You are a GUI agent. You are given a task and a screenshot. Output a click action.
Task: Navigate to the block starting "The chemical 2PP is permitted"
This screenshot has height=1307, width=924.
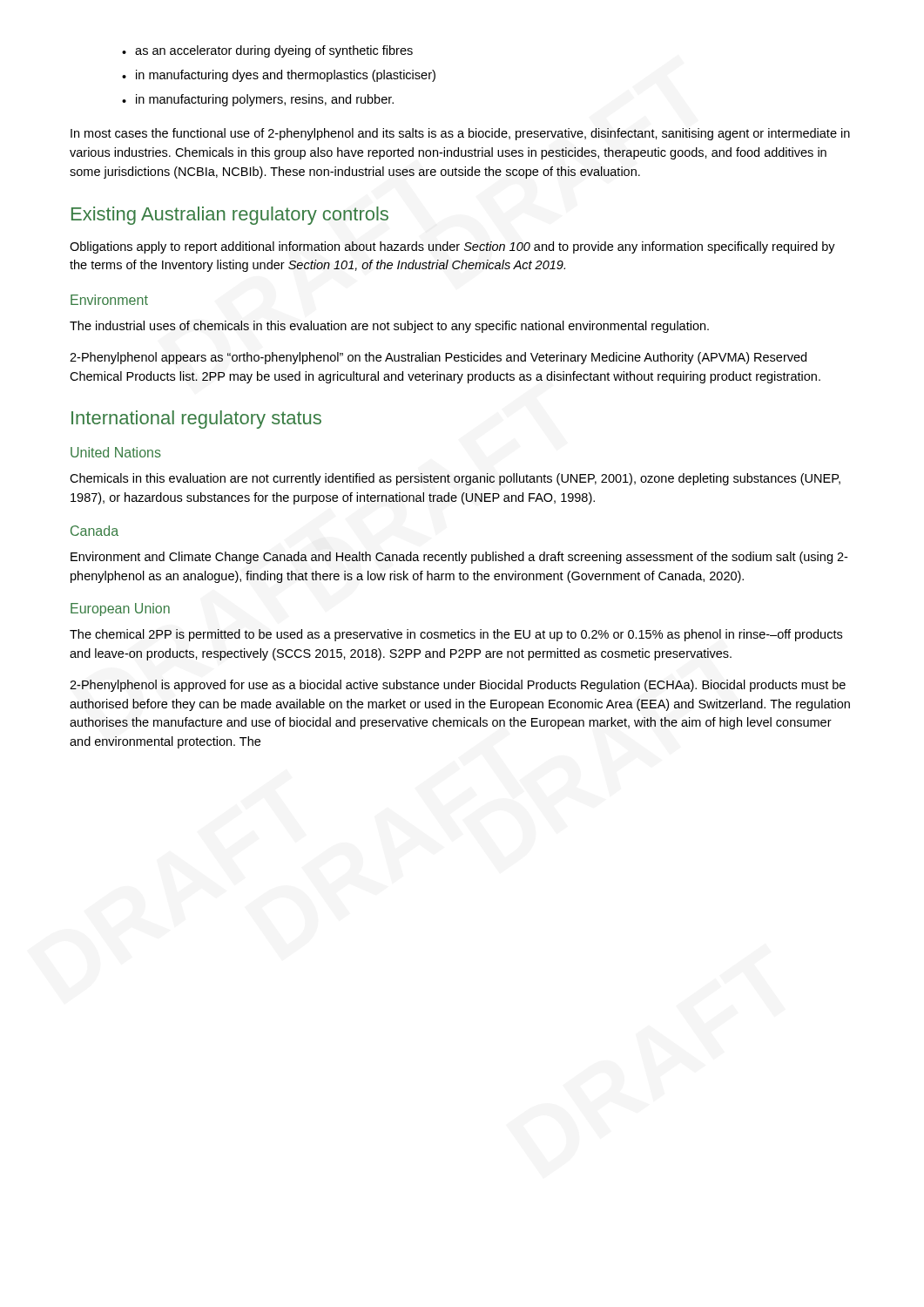pos(462,645)
